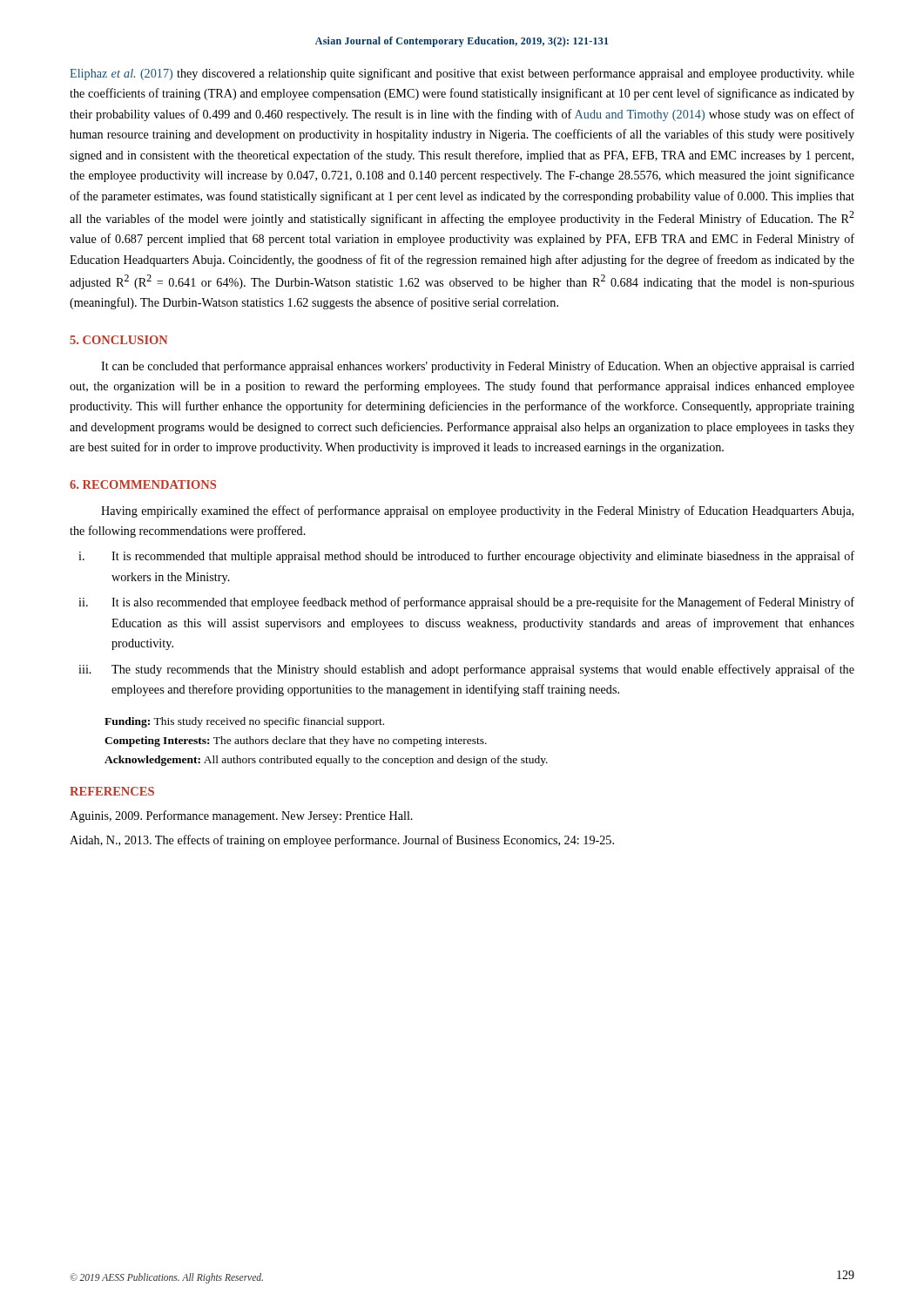Where is the passage that starts "Aguinis, 2009. Performance"?
This screenshot has height=1307, width=924.
click(241, 816)
